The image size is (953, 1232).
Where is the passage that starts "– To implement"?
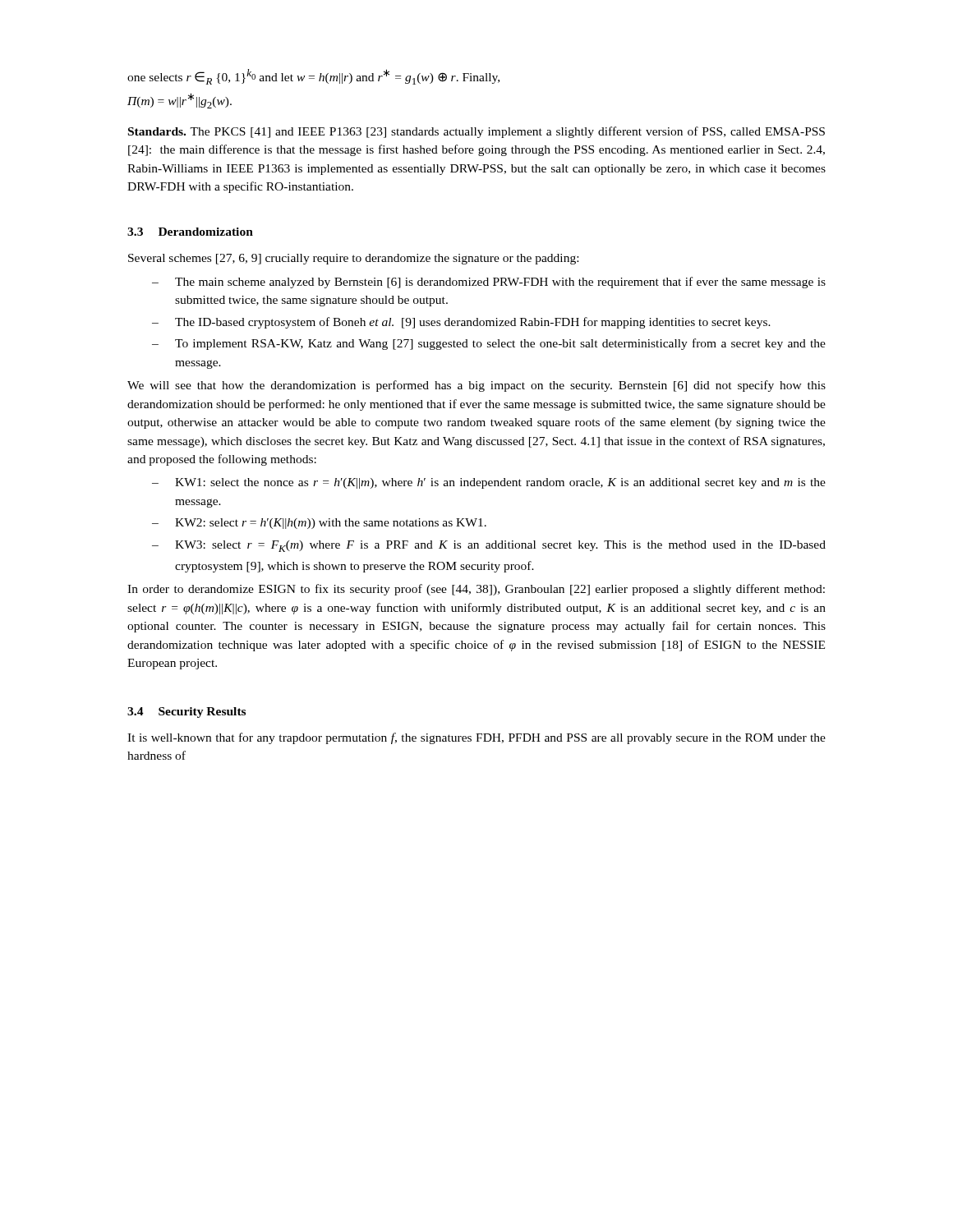(489, 353)
